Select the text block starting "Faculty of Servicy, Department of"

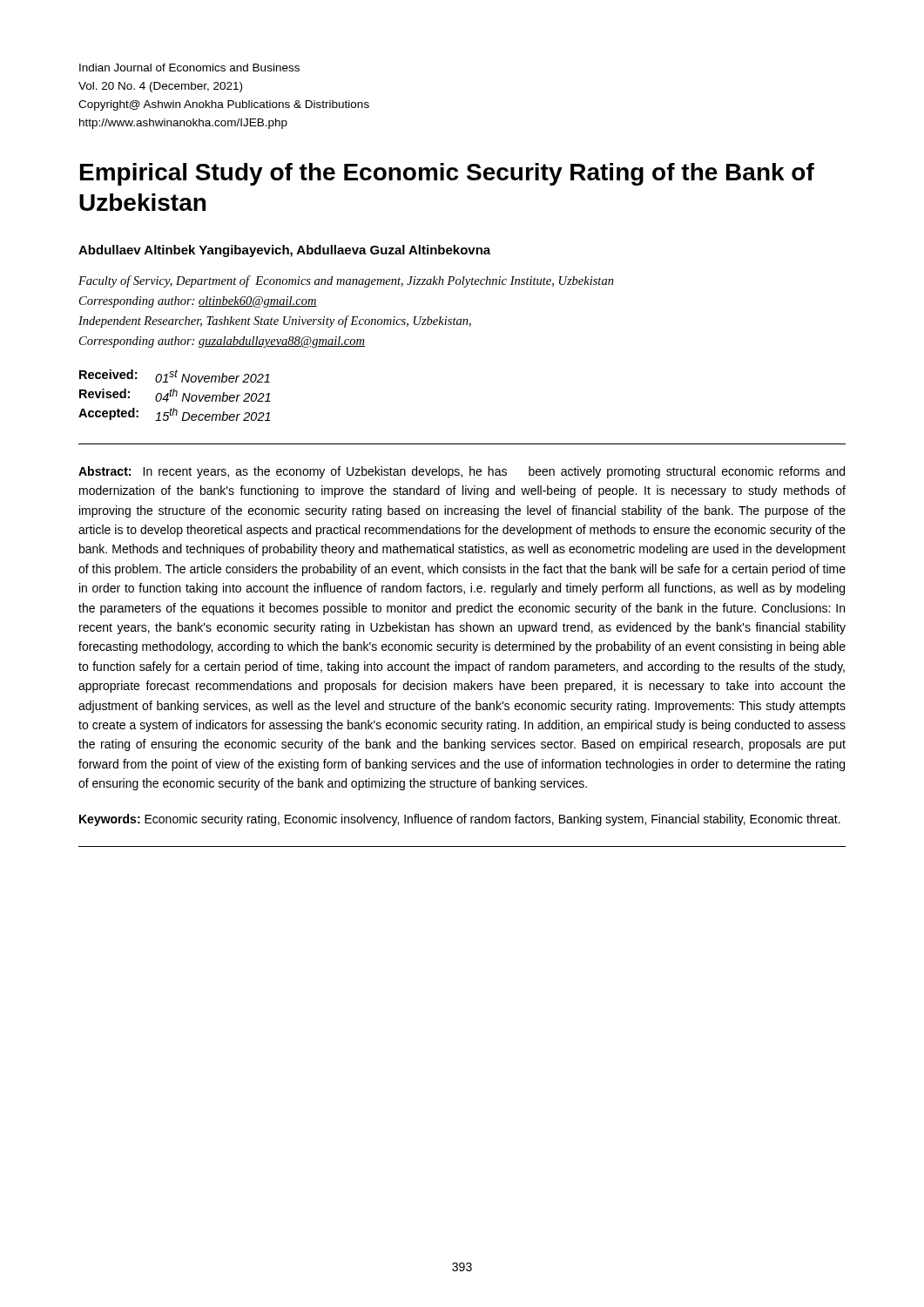click(346, 311)
